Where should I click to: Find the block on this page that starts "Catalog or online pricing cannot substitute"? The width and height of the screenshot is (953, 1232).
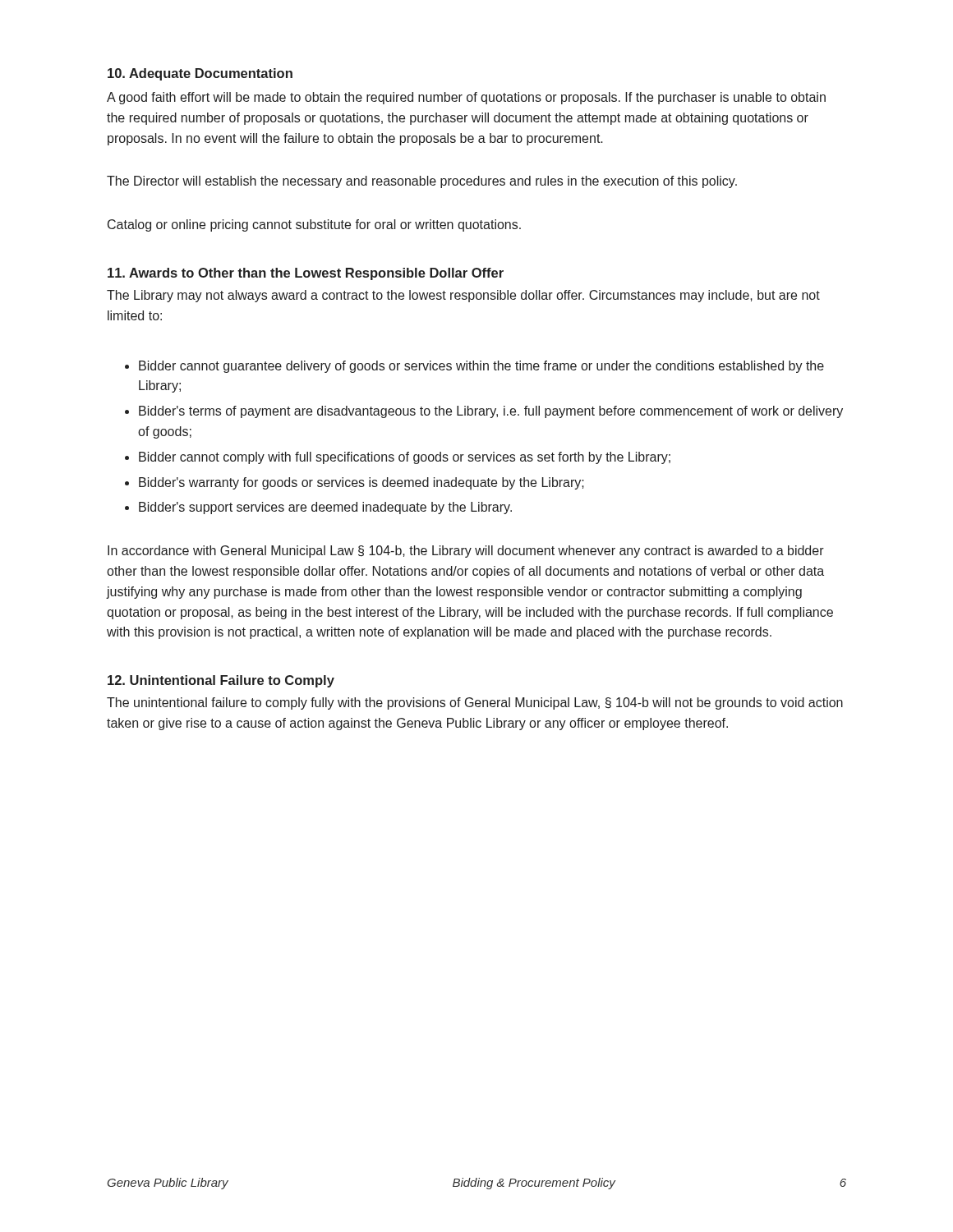pos(314,225)
